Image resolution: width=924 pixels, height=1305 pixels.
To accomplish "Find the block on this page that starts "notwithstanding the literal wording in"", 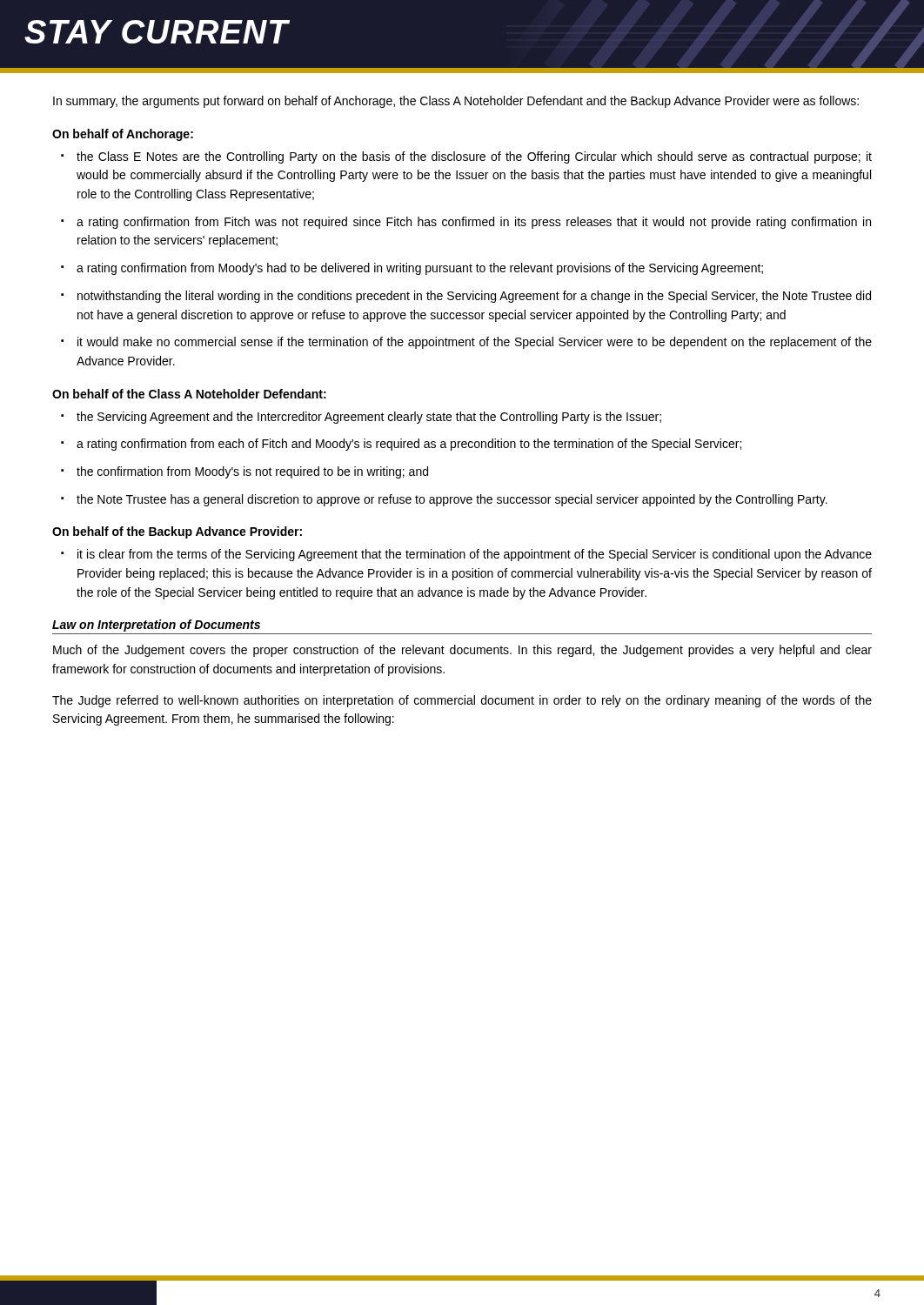I will click(x=474, y=305).
